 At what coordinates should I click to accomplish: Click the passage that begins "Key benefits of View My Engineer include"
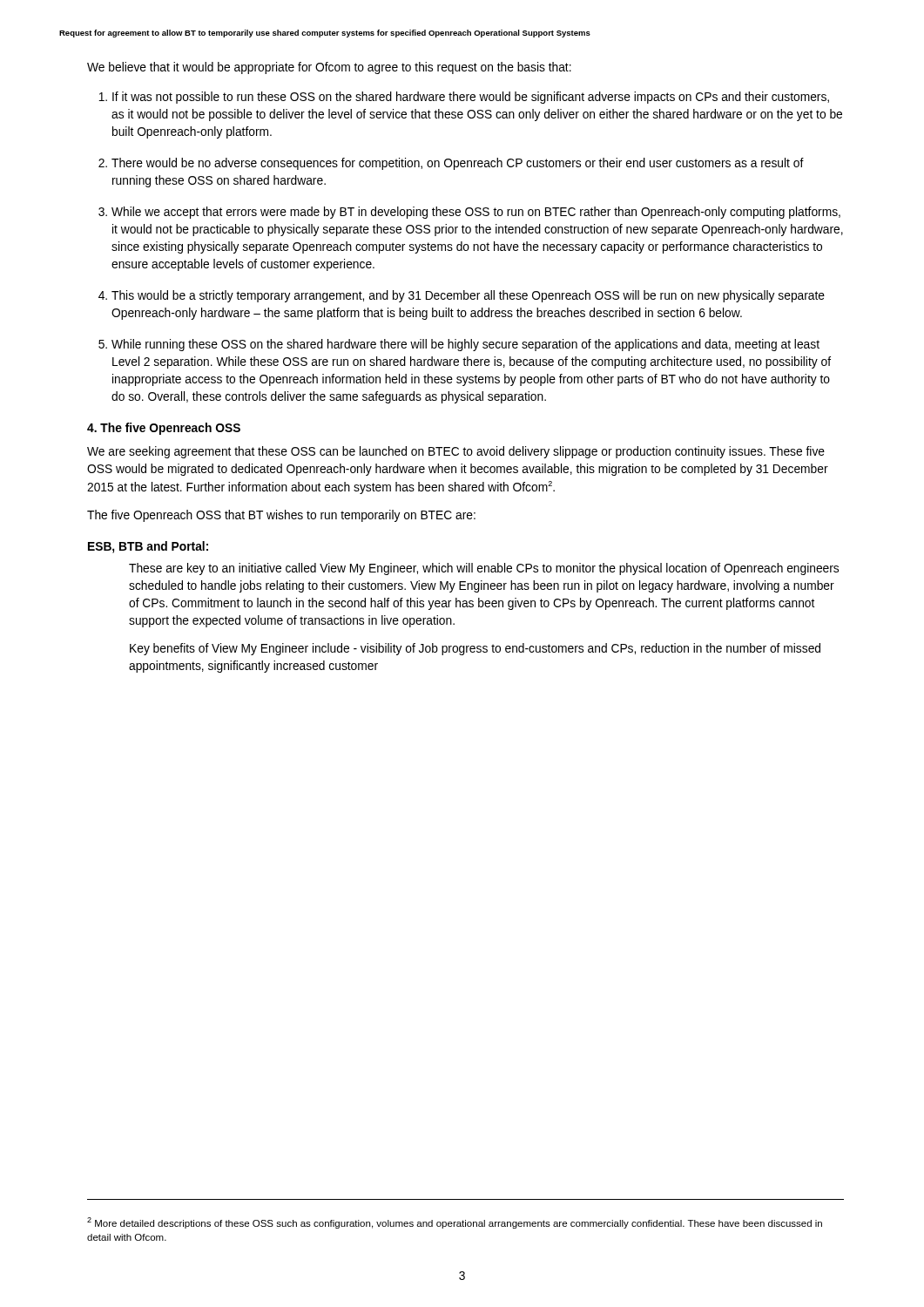[475, 657]
